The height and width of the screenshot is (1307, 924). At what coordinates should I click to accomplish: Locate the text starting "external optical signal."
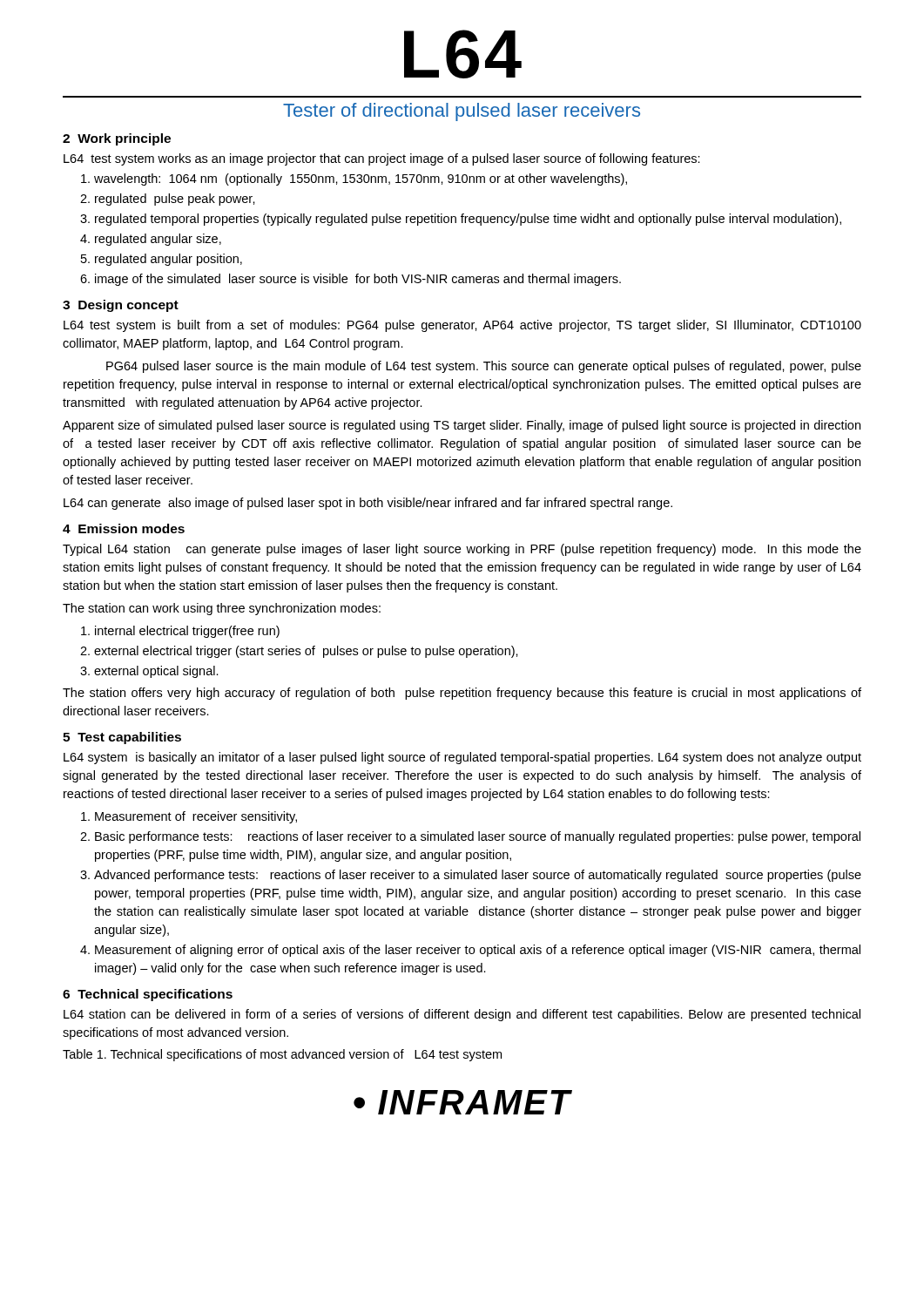pyautogui.click(x=157, y=671)
